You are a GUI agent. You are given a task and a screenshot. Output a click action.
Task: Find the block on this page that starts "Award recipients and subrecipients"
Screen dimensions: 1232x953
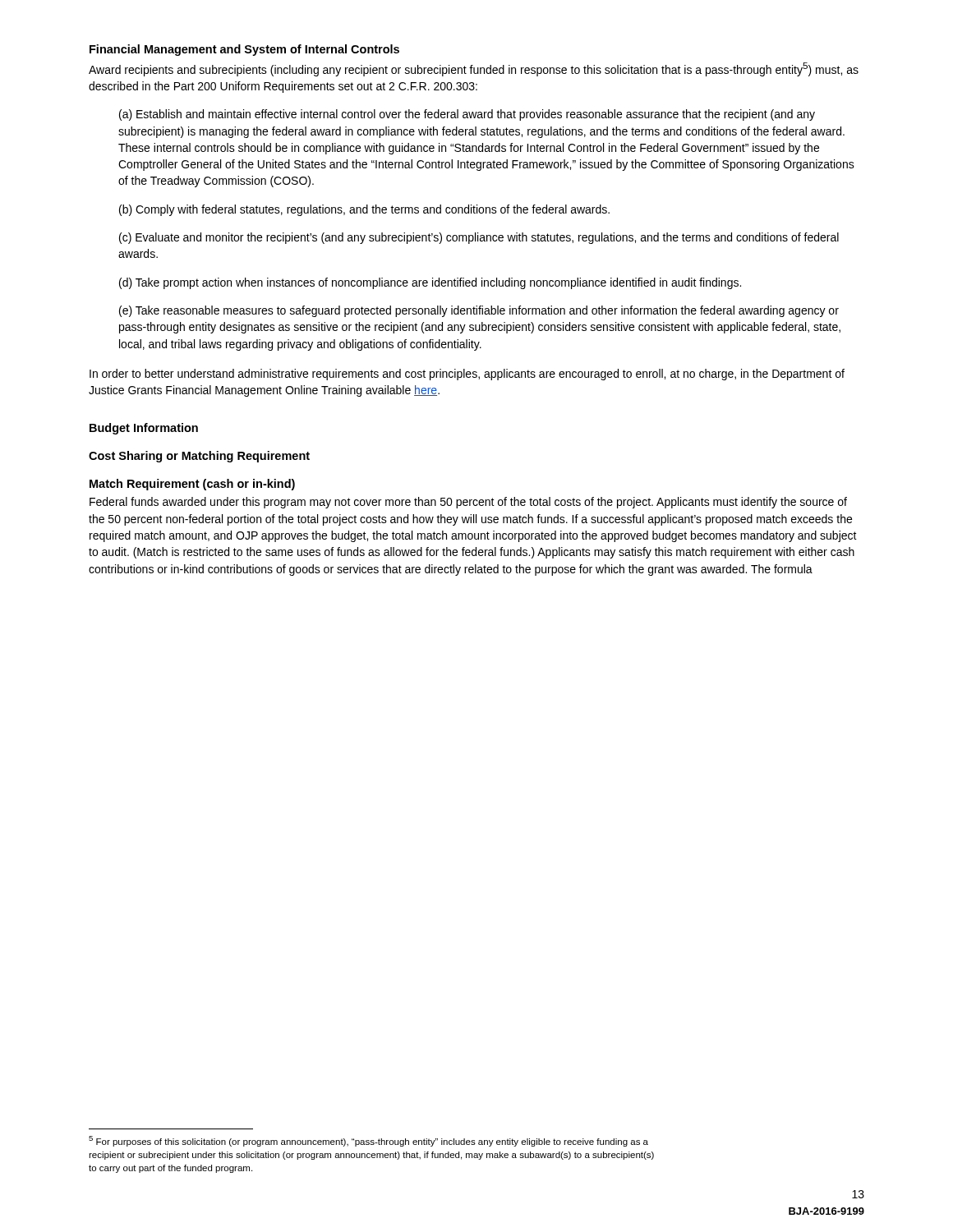[474, 76]
